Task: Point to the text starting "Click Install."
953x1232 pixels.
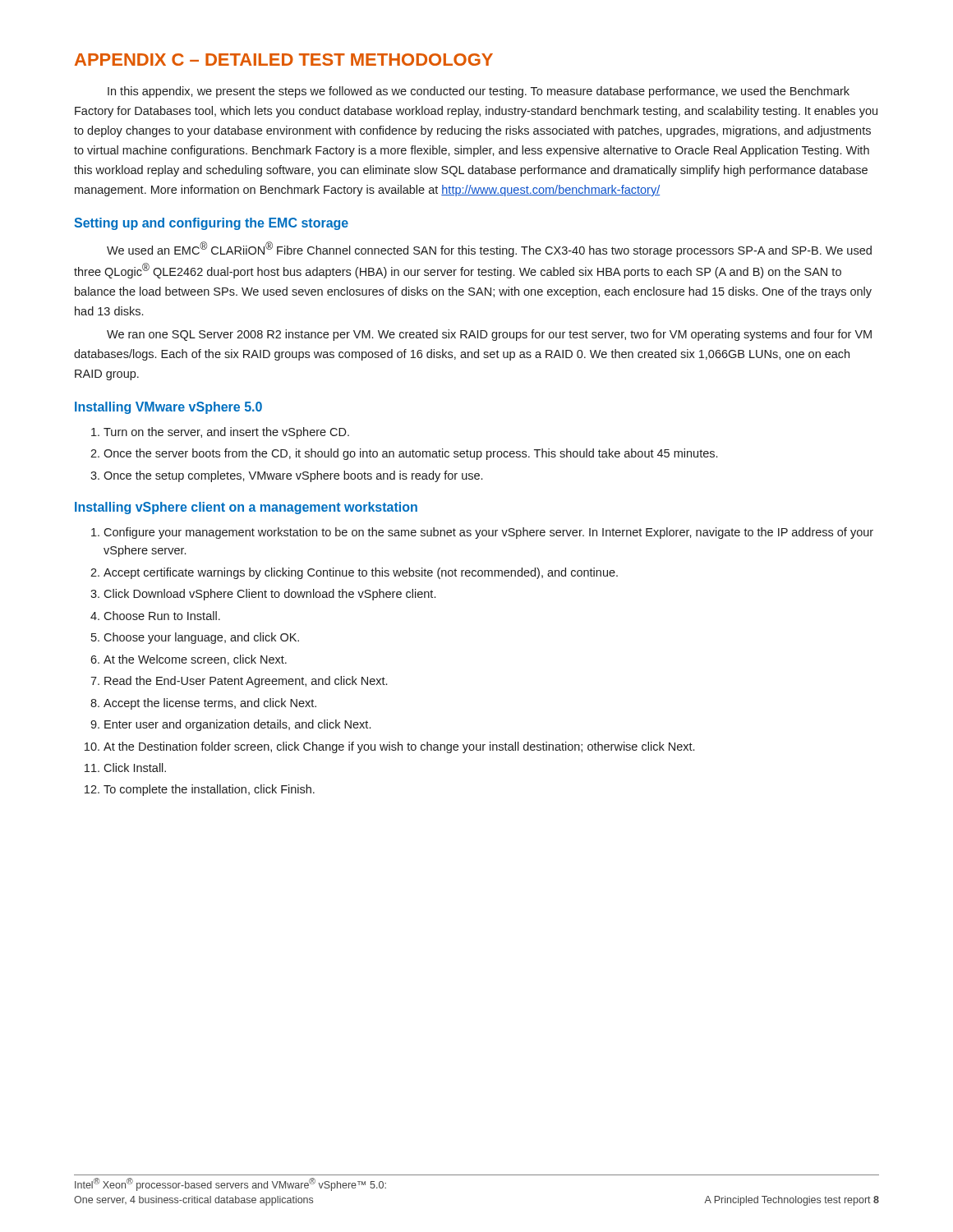Action: (125, 768)
